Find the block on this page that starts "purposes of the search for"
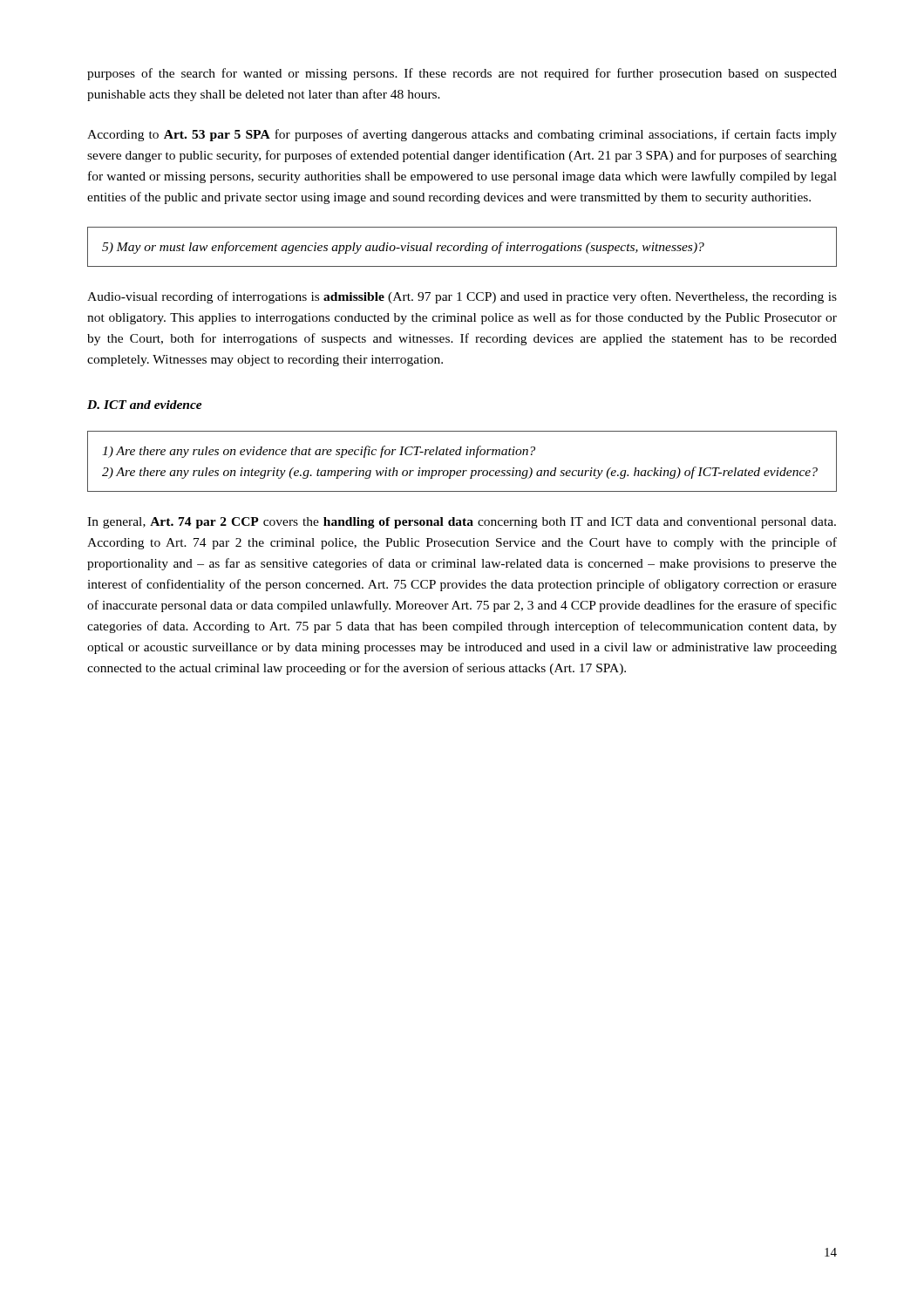 [x=462, y=83]
